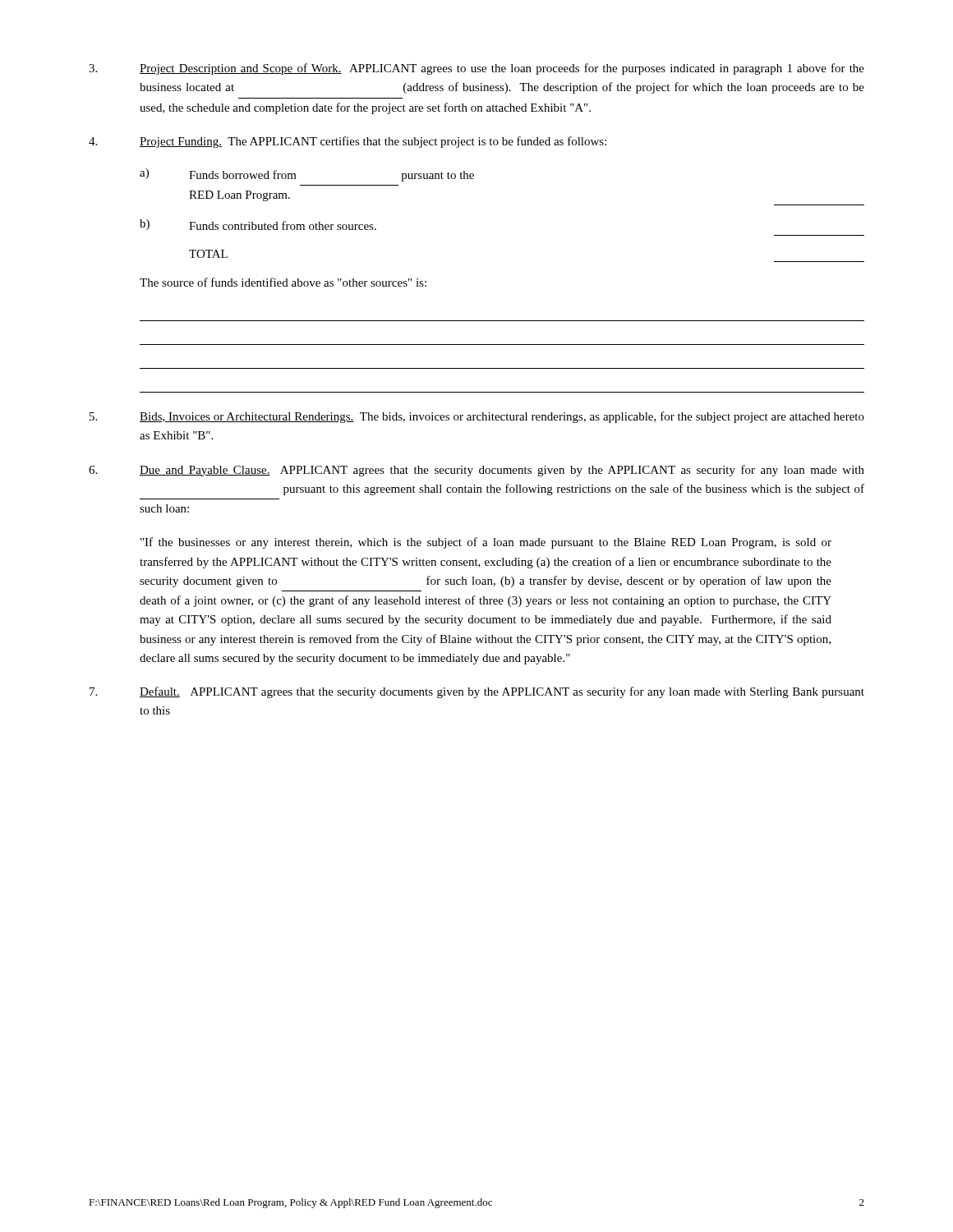
Task: Click on the text starting "b) Funds contributed from other sources."
Action: [258, 225]
